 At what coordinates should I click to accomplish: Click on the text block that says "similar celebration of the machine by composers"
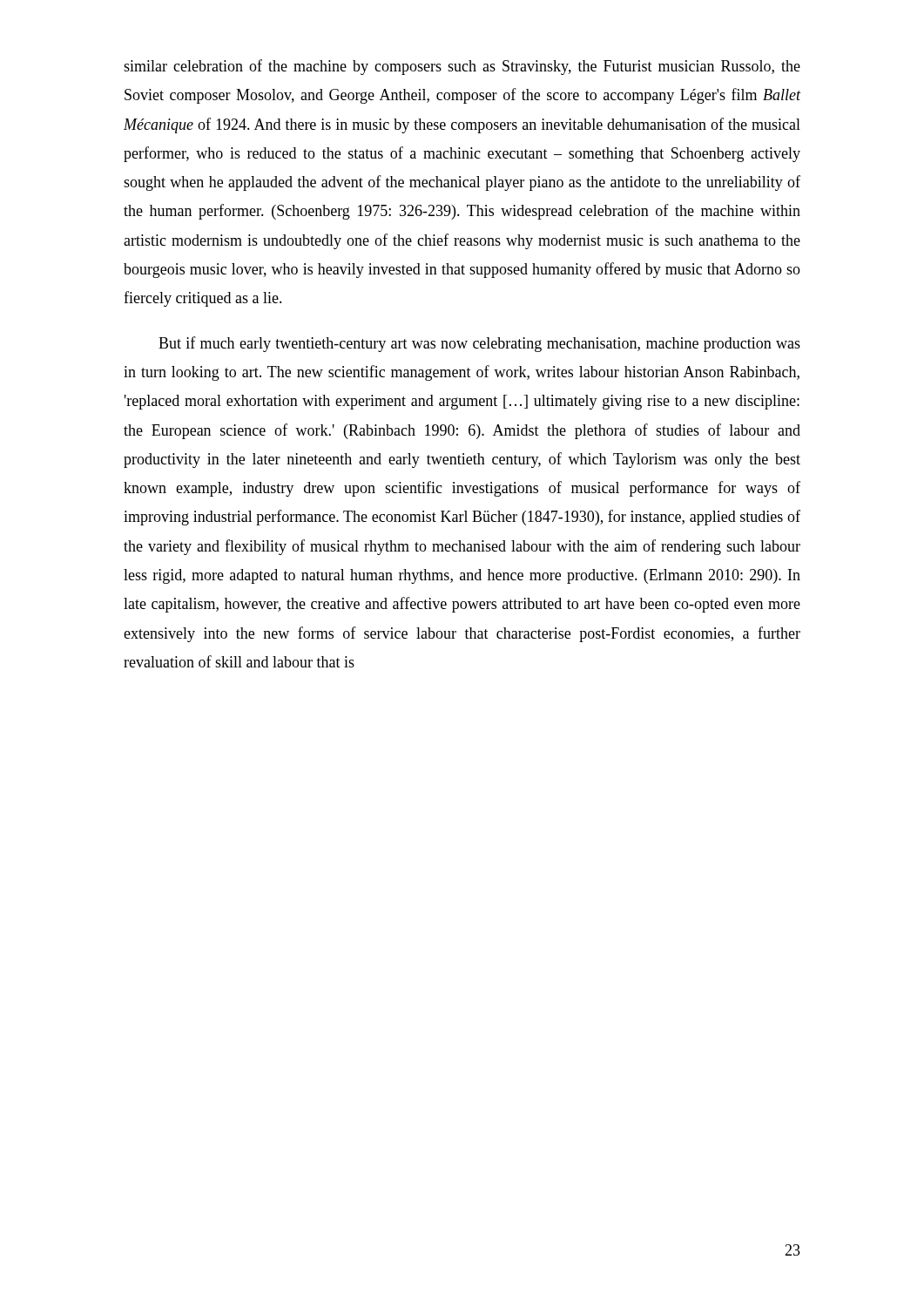click(x=462, y=182)
